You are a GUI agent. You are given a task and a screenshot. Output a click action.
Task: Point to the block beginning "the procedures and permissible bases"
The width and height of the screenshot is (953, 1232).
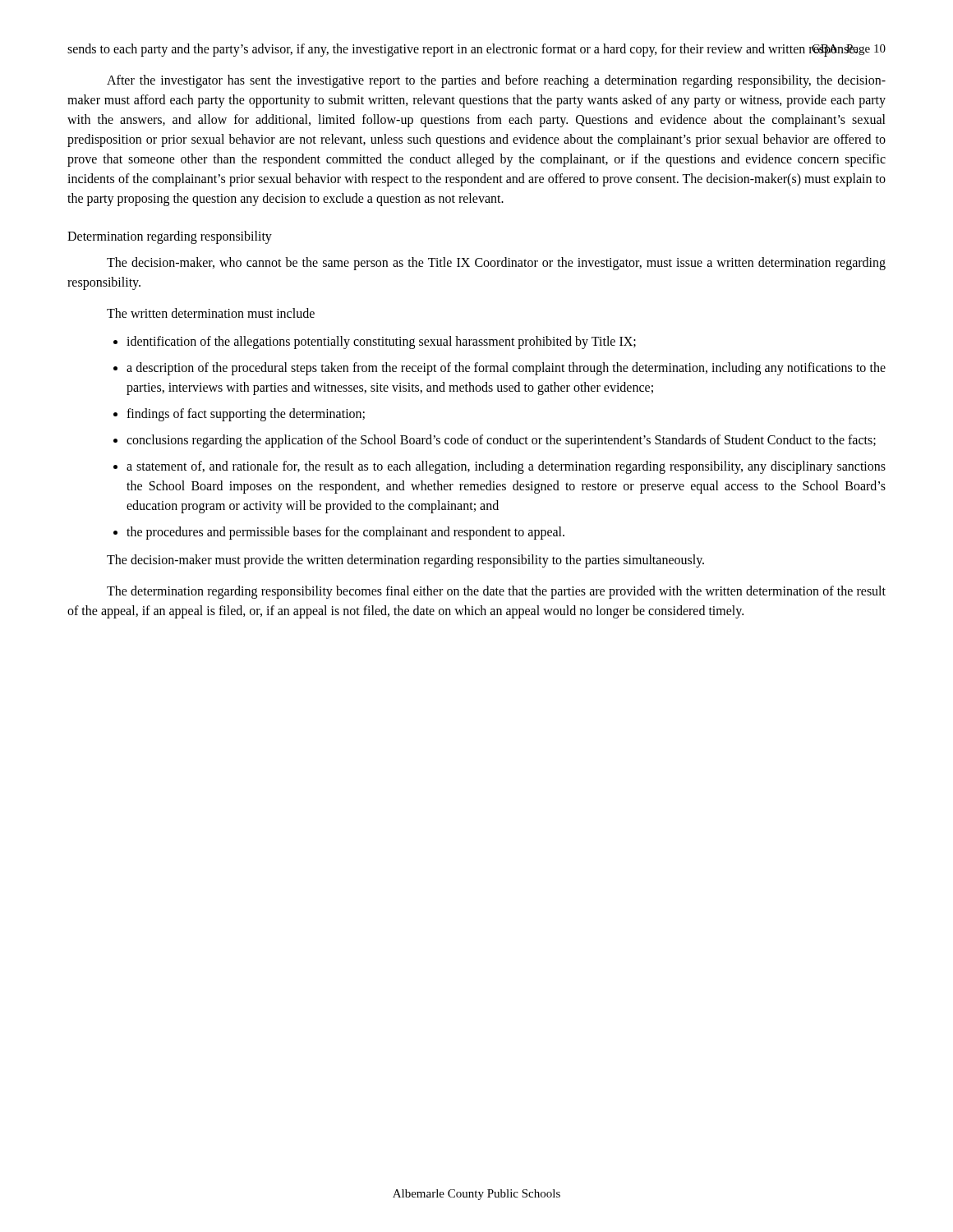(346, 532)
